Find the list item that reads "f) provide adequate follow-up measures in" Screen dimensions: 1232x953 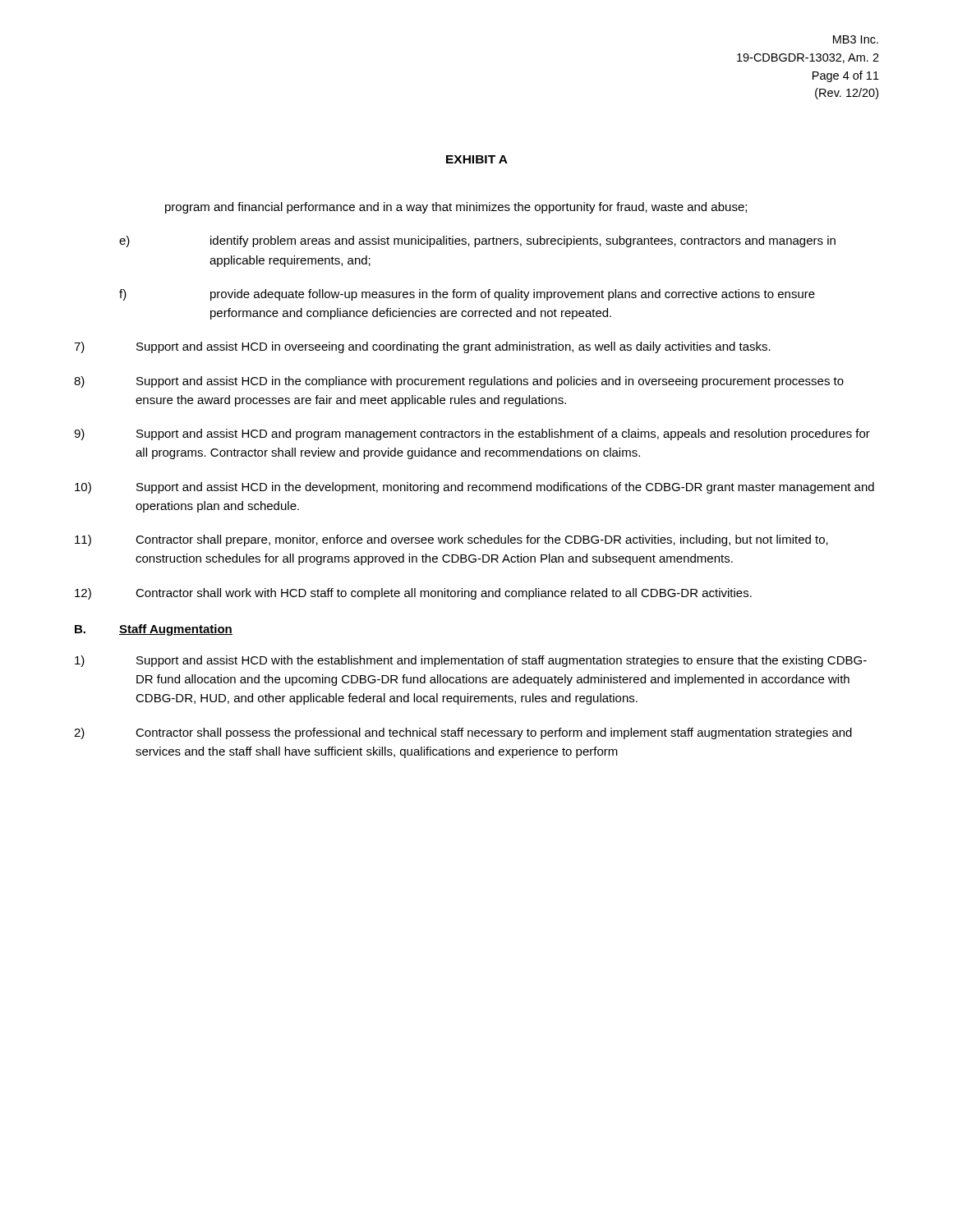476,303
